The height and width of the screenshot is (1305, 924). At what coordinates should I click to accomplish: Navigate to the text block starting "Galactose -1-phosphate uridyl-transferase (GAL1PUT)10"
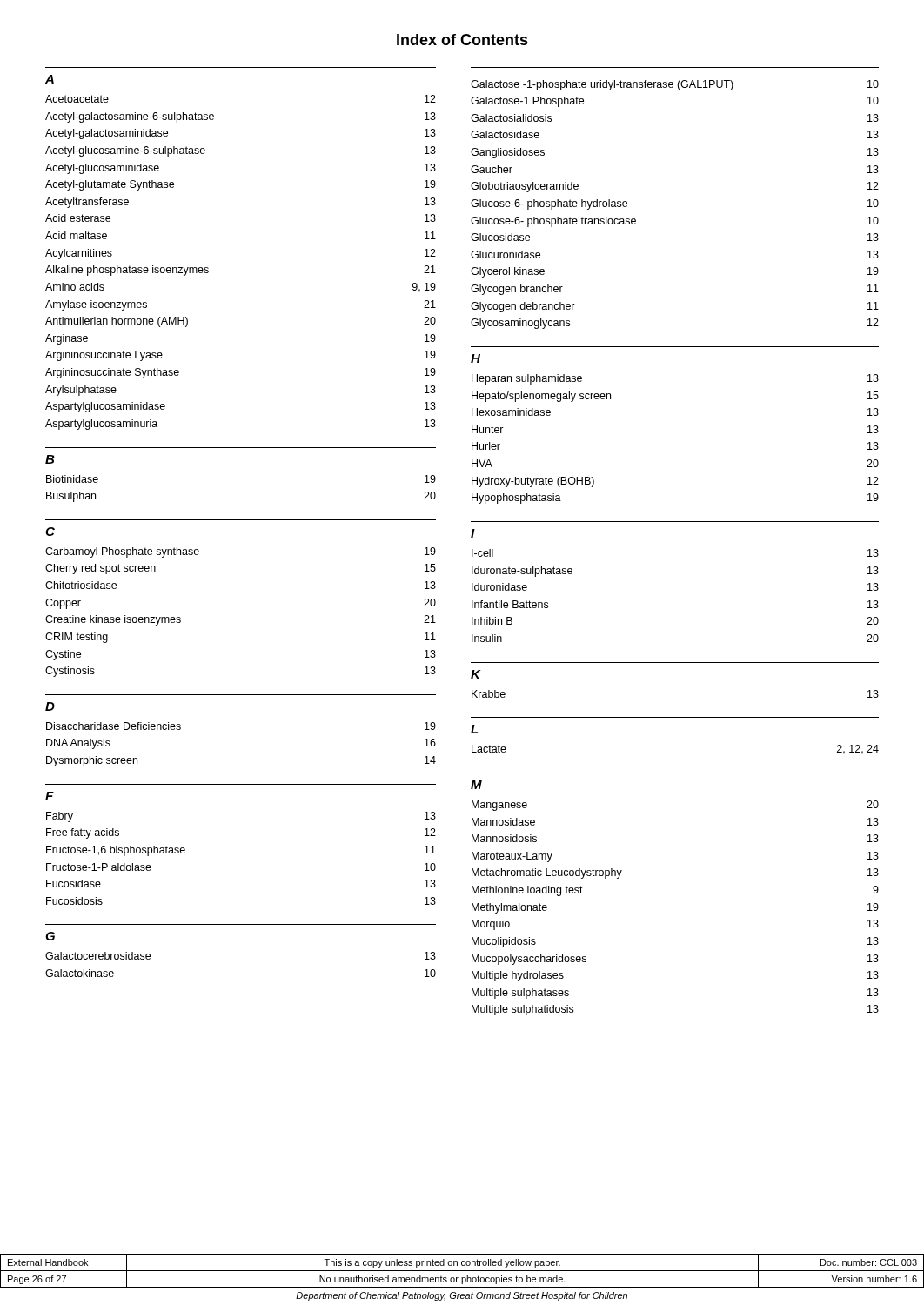675,84
